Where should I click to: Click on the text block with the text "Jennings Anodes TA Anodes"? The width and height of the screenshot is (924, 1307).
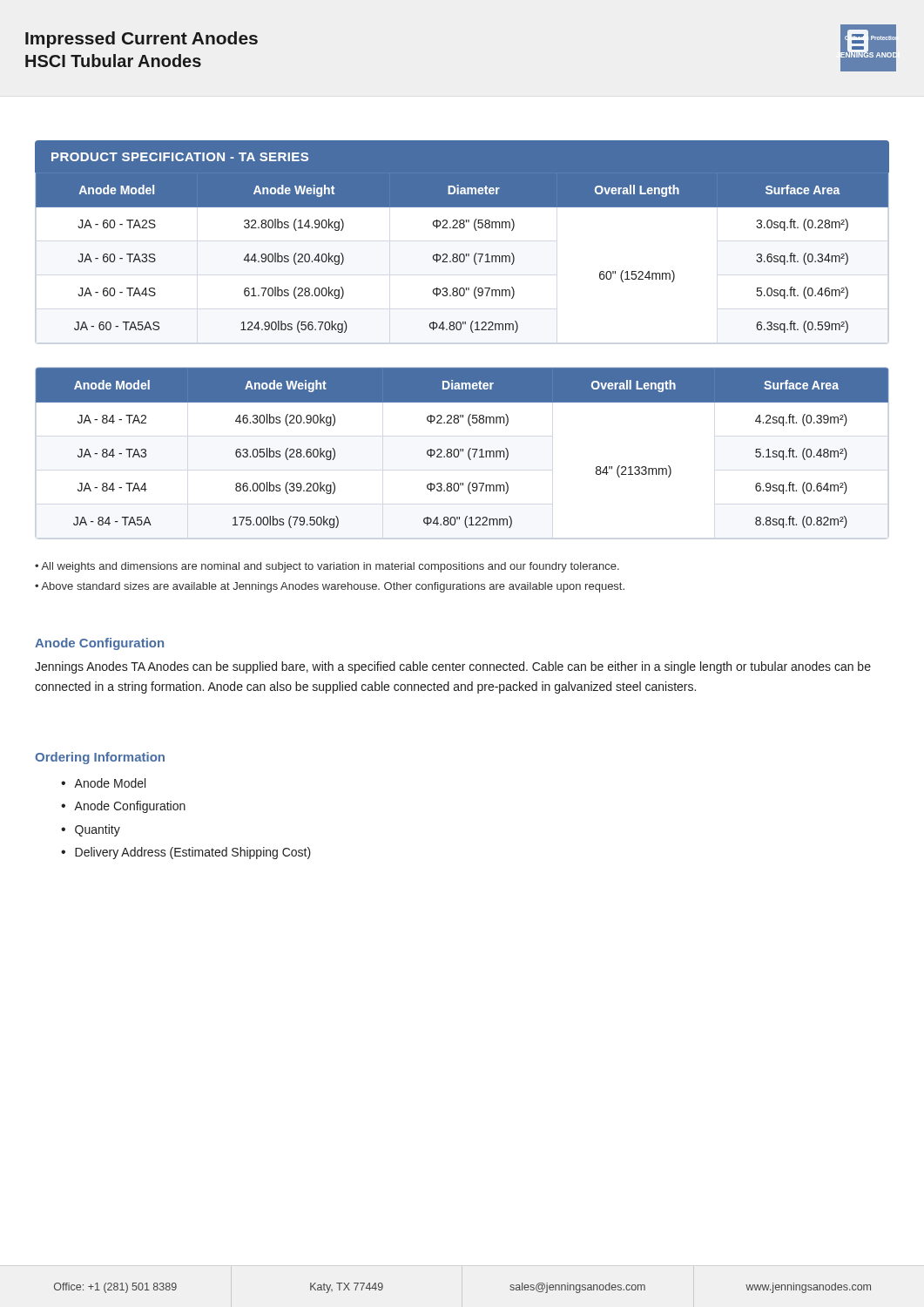click(453, 676)
